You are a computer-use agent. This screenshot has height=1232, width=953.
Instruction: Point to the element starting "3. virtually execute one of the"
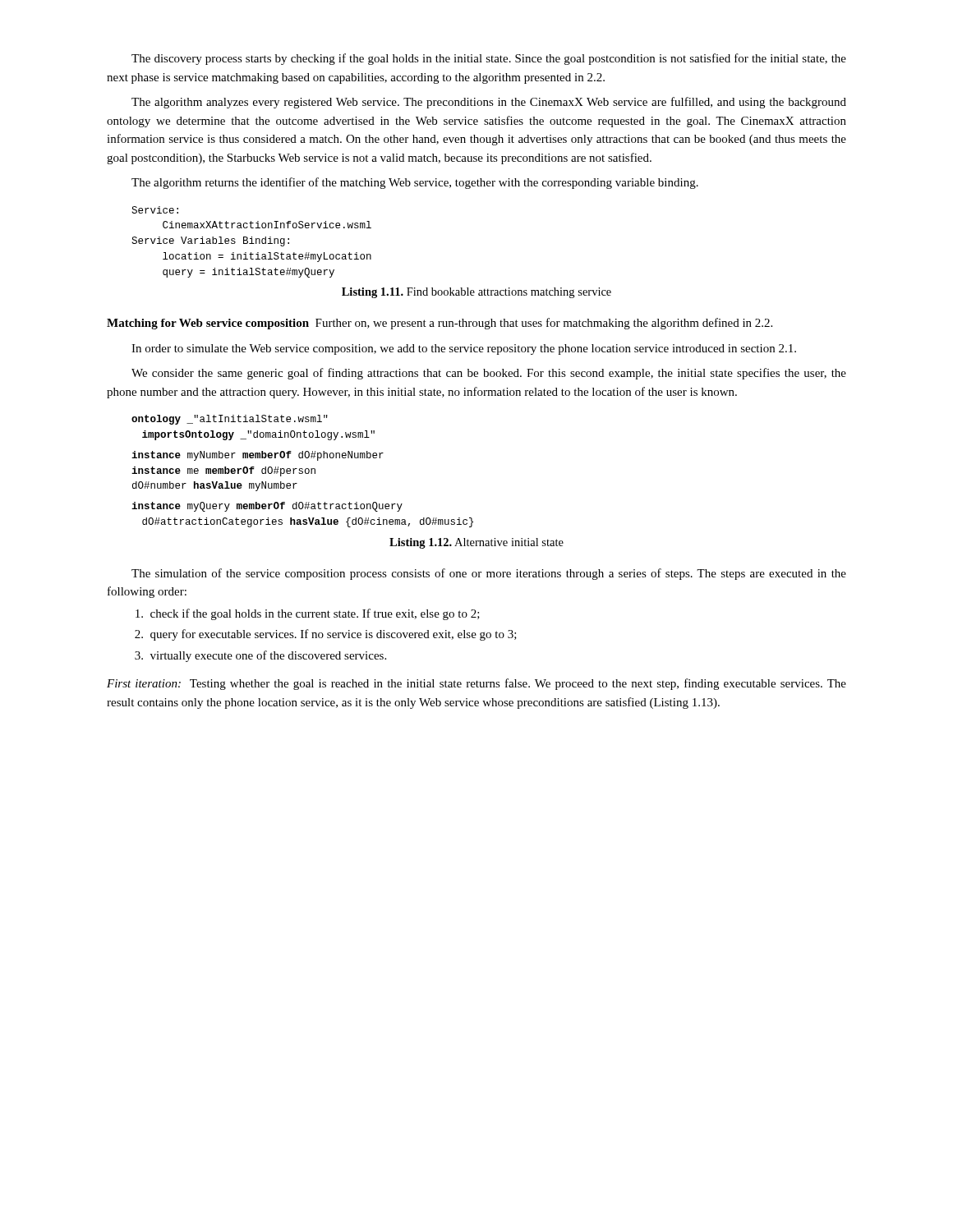pyautogui.click(x=260, y=656)
